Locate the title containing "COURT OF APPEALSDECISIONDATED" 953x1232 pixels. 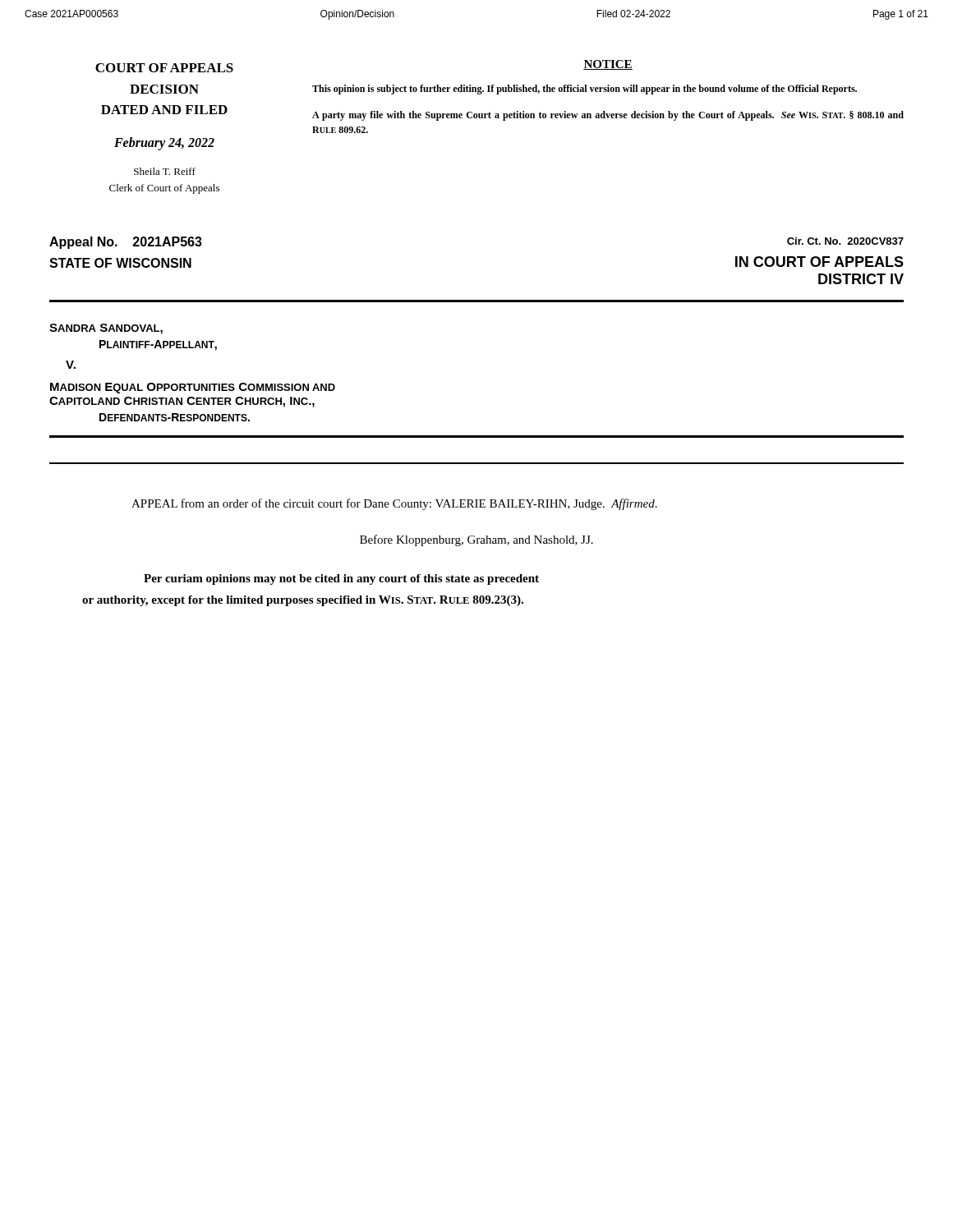[164, 89]
